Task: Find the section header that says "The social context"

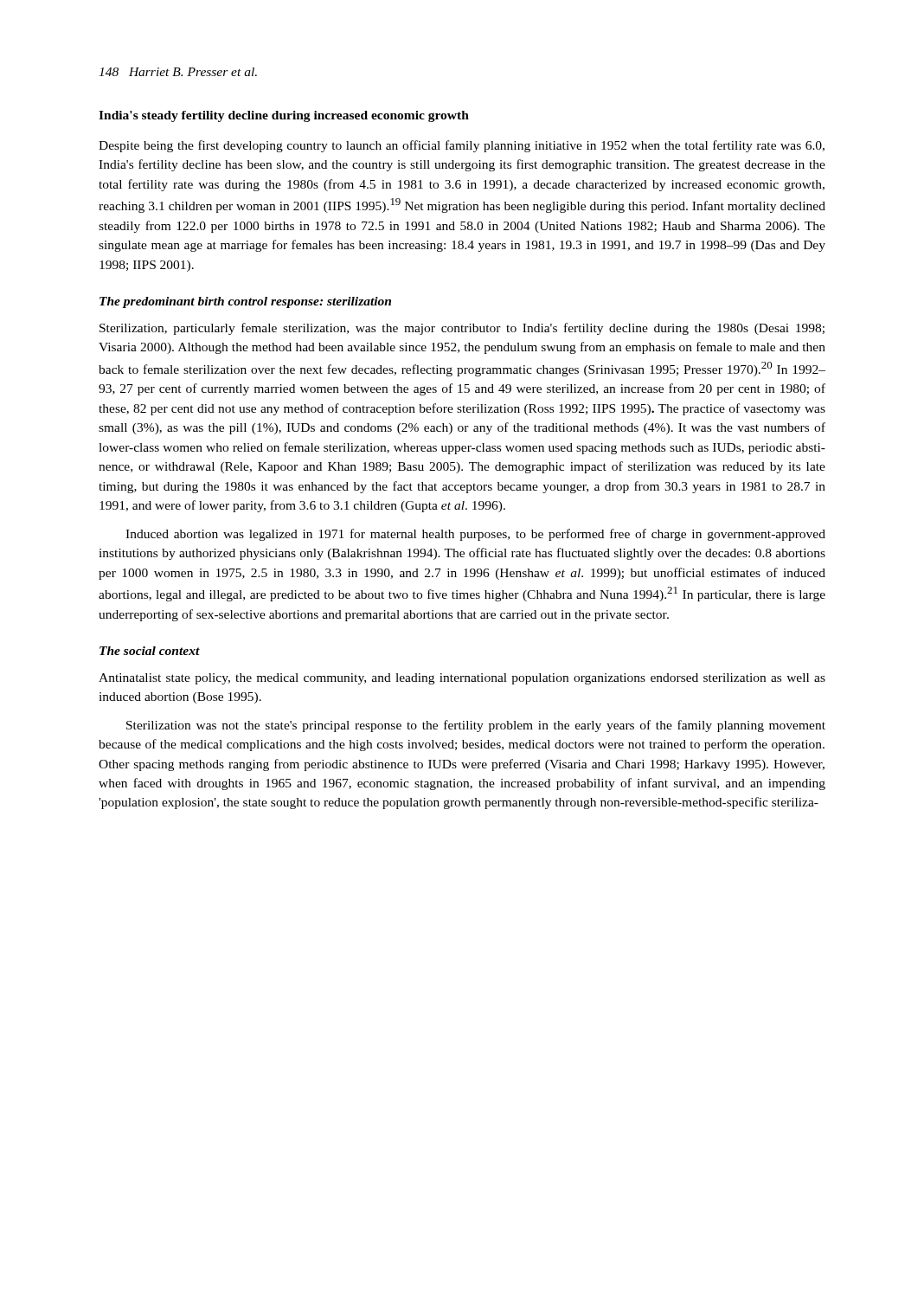Action: pos(149,650)
